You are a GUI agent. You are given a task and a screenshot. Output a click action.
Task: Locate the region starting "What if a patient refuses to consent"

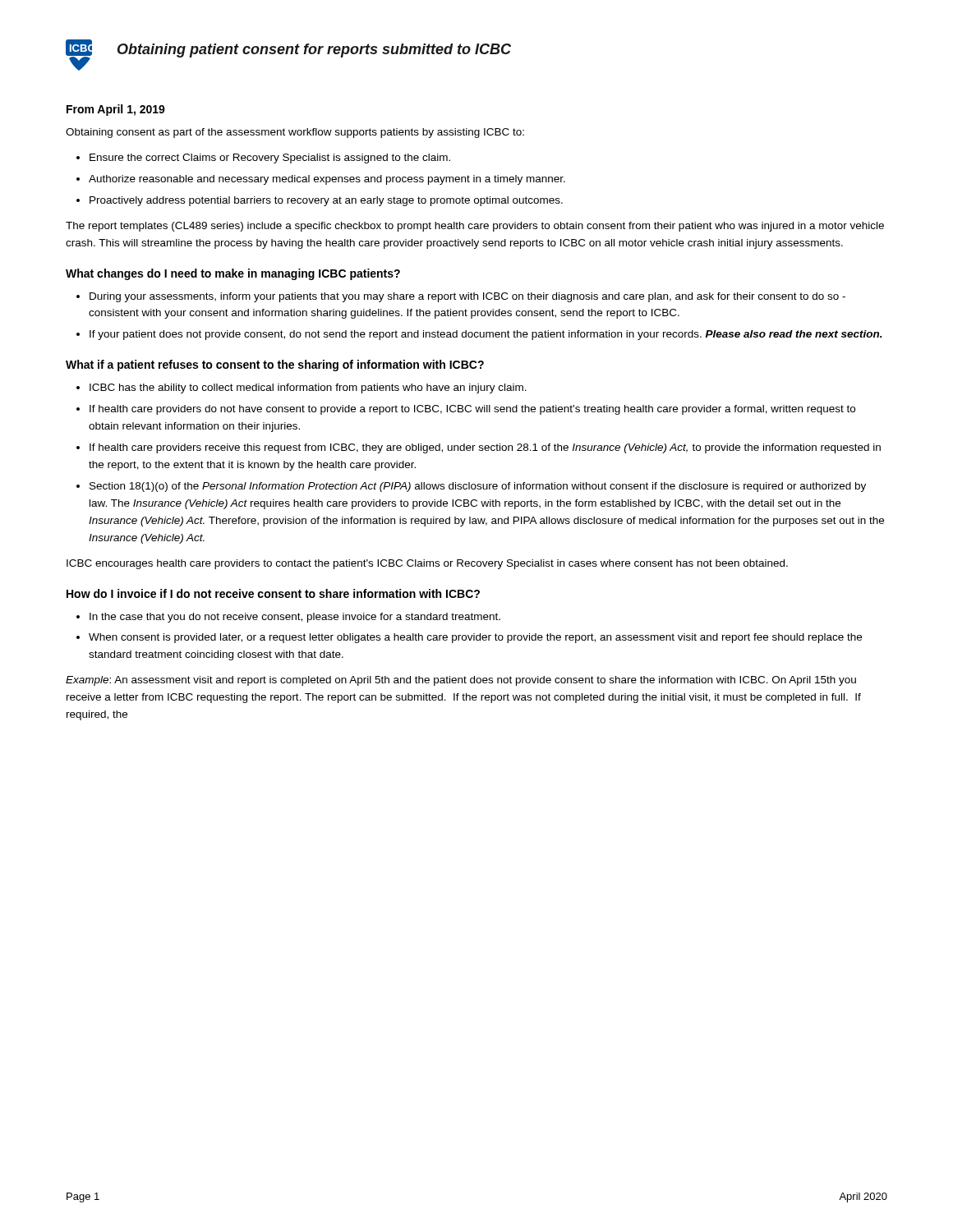[x=275, y=365]
